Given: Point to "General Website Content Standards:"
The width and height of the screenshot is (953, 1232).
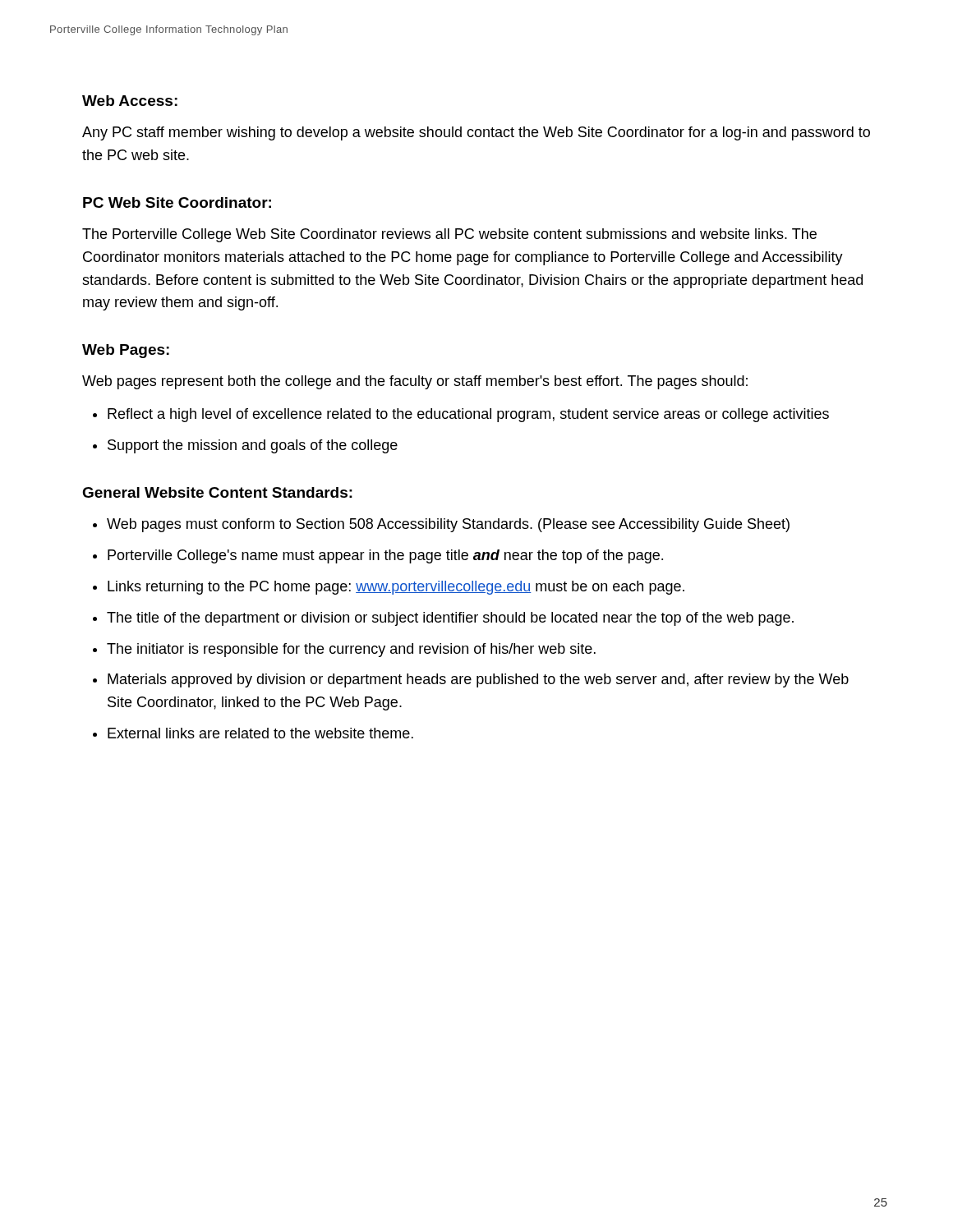Looking at the screenshot, I should point(218,492).
